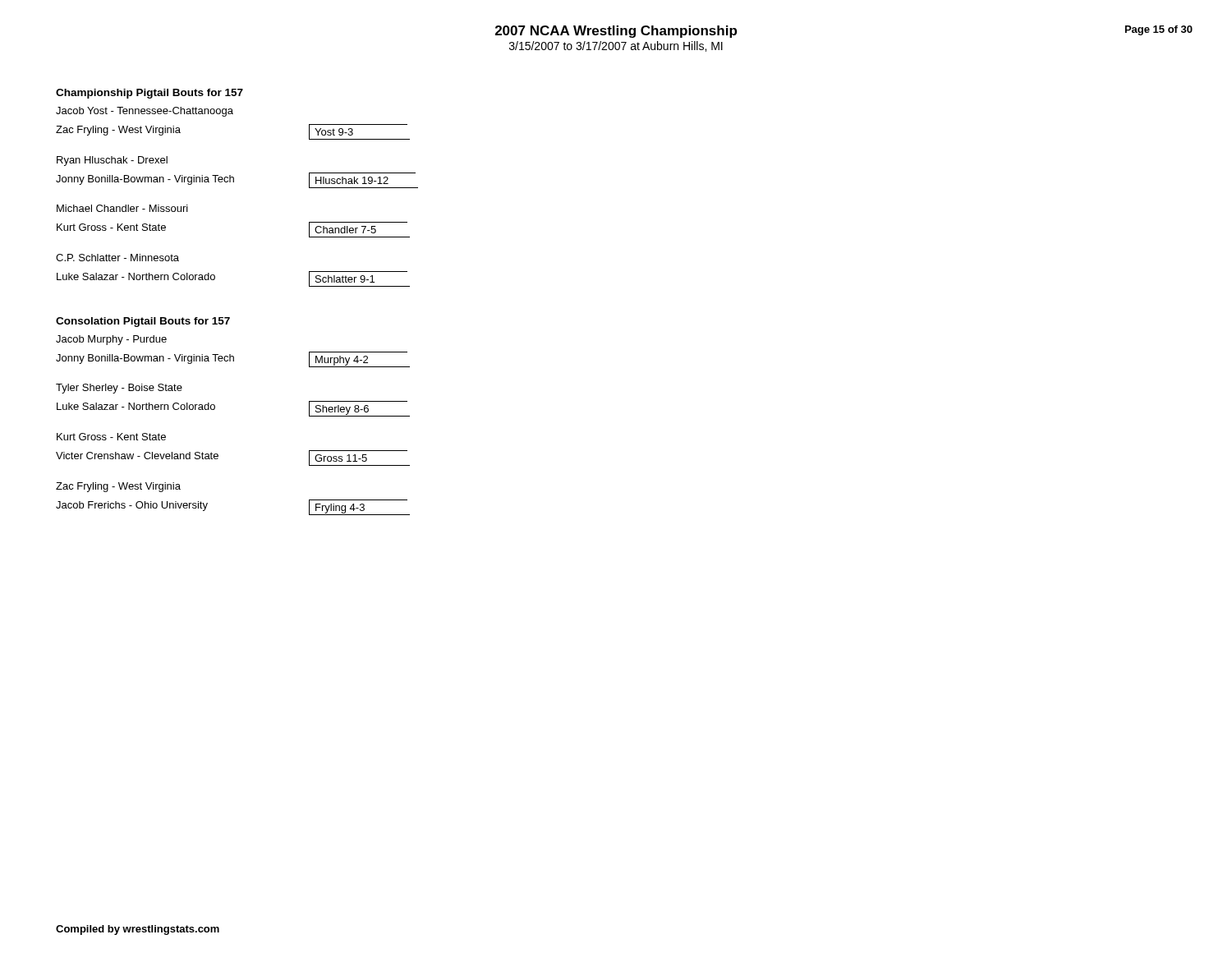Locate the text with the text "Victer Crenshaw - Cleveland State"
1232x953 pixels.
click(x=137, y=456)
